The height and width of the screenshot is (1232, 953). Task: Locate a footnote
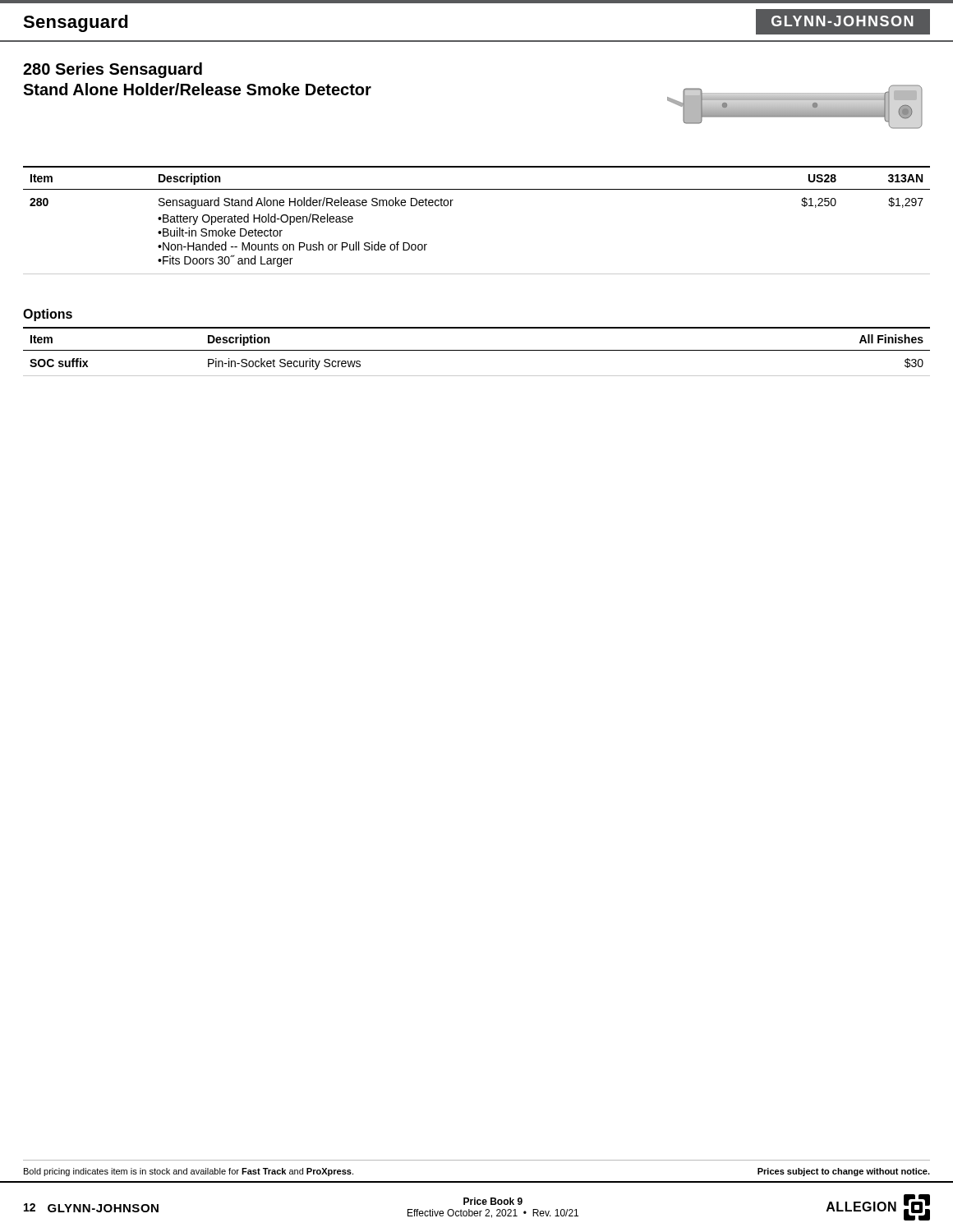pos(476,1171)
